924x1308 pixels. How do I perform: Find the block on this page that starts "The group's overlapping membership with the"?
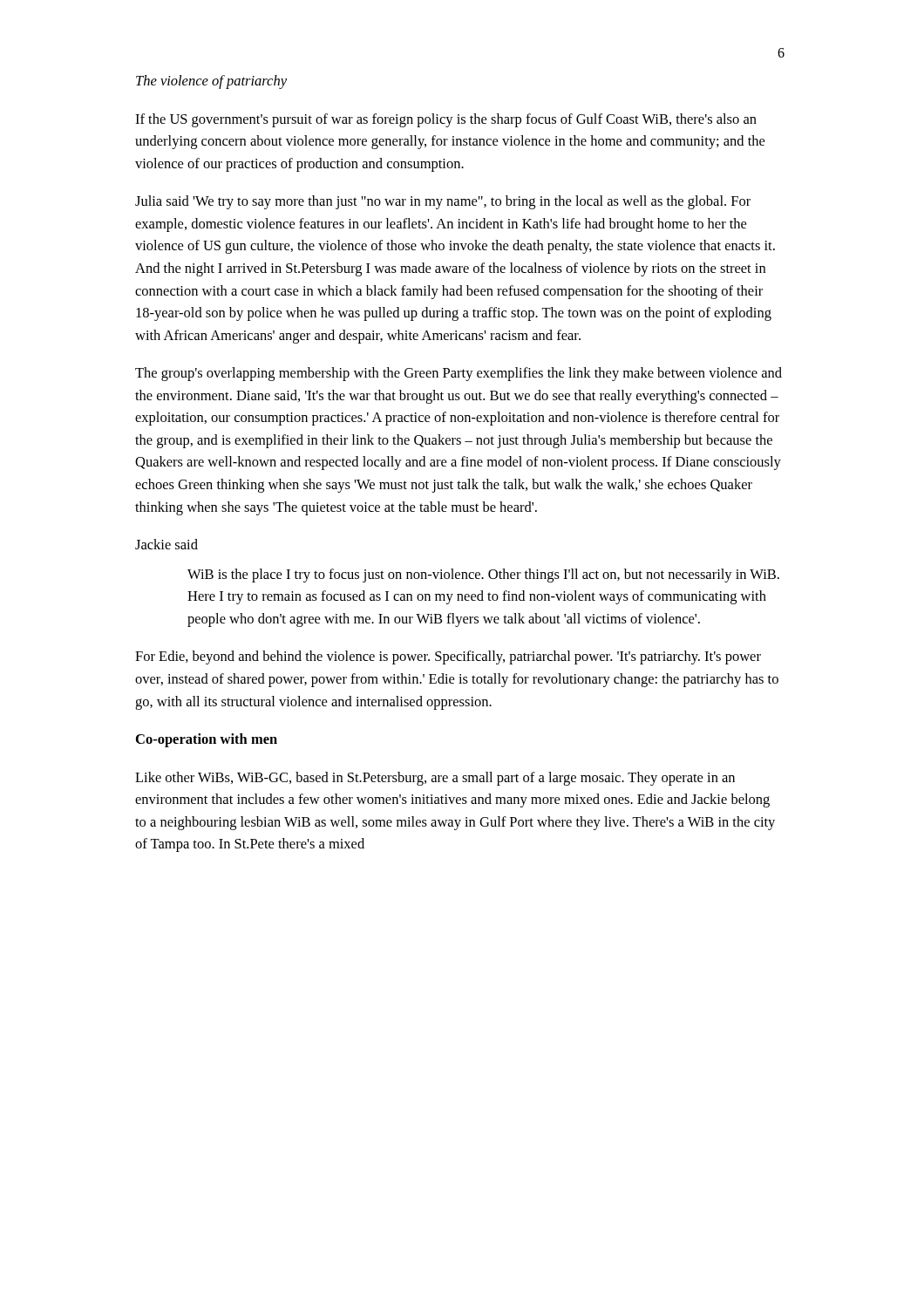[x=460, y=440]
